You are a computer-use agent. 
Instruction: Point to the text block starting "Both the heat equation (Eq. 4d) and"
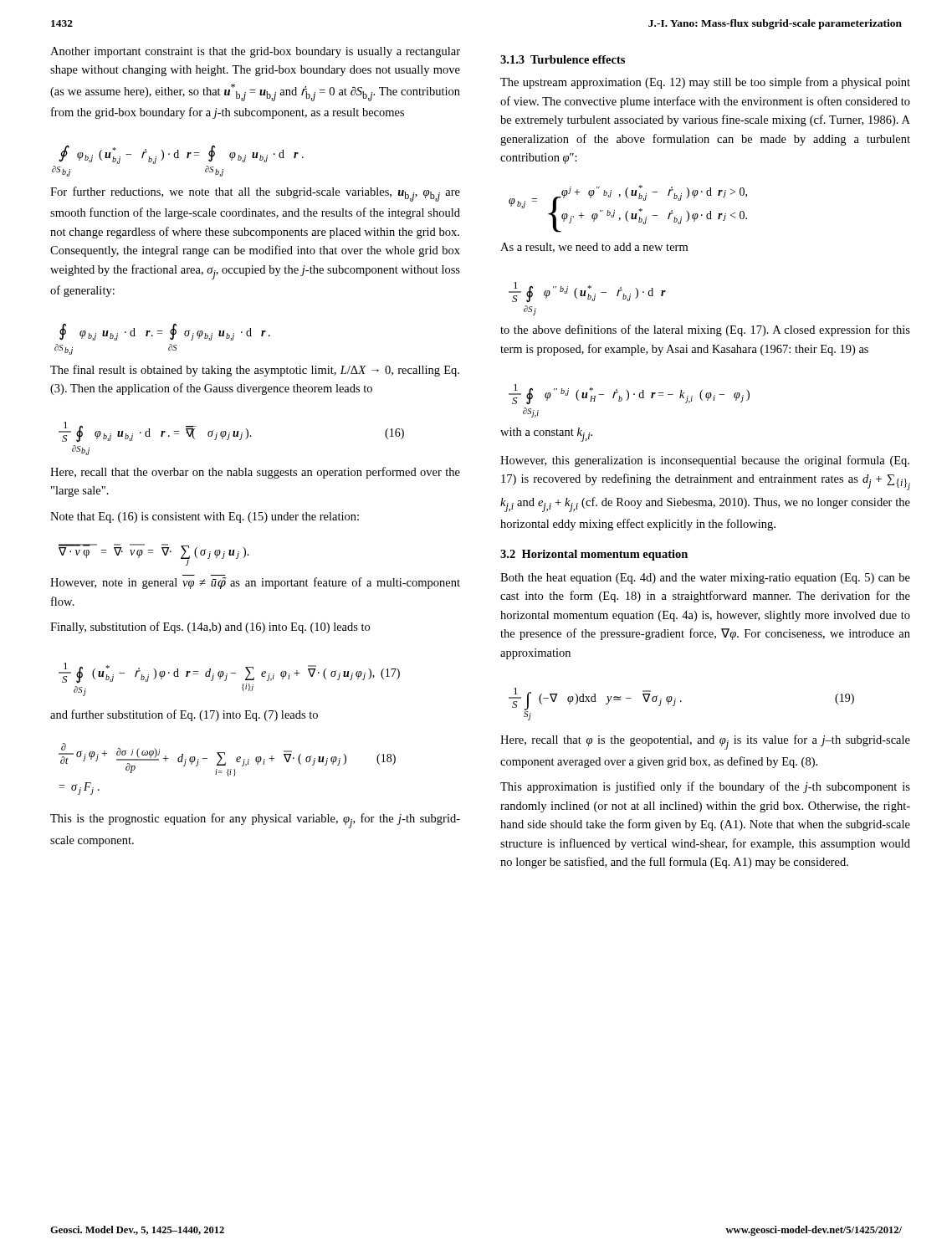coord(705,615)
